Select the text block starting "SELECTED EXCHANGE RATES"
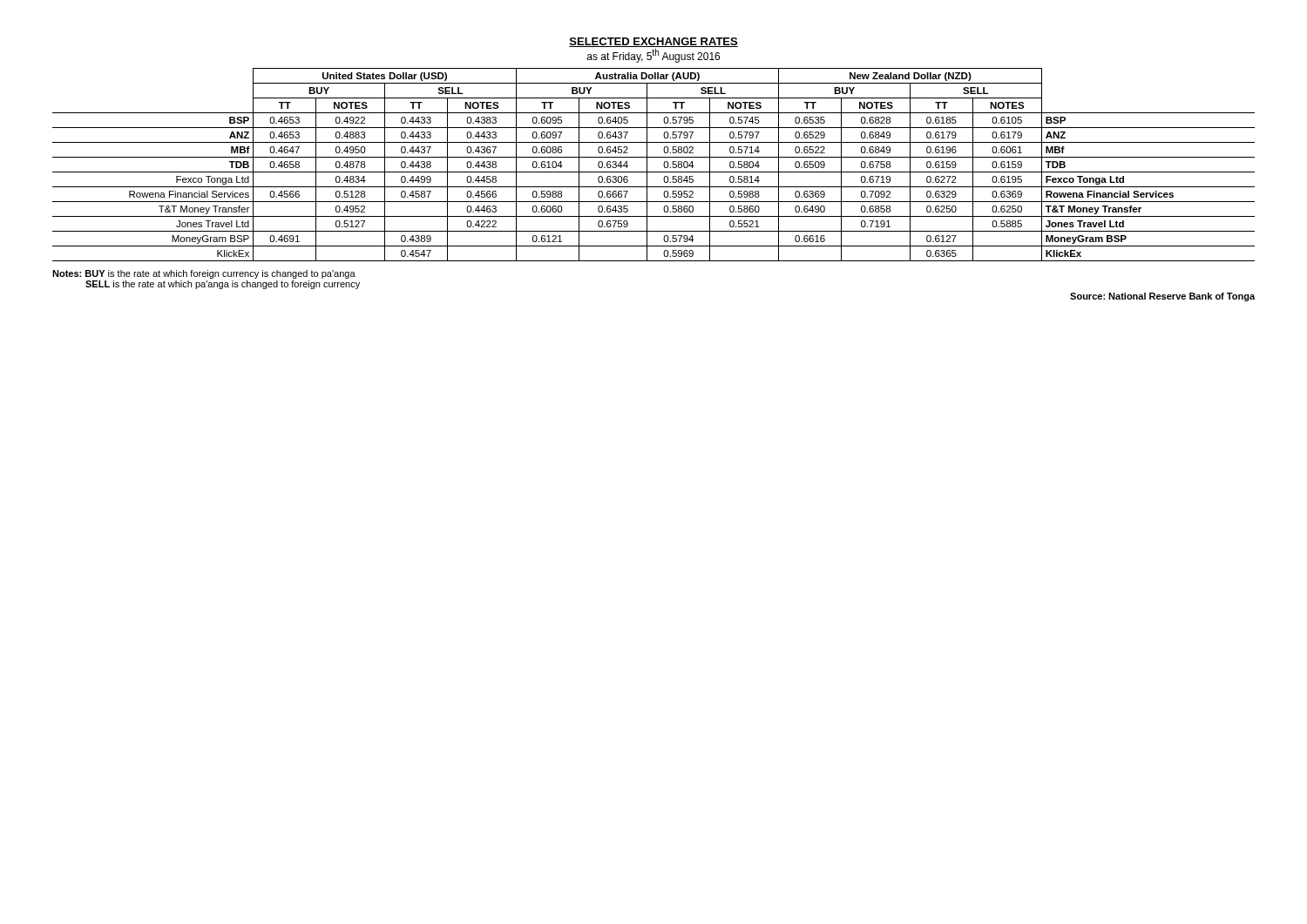1307x924 pixels. [654, 49]
